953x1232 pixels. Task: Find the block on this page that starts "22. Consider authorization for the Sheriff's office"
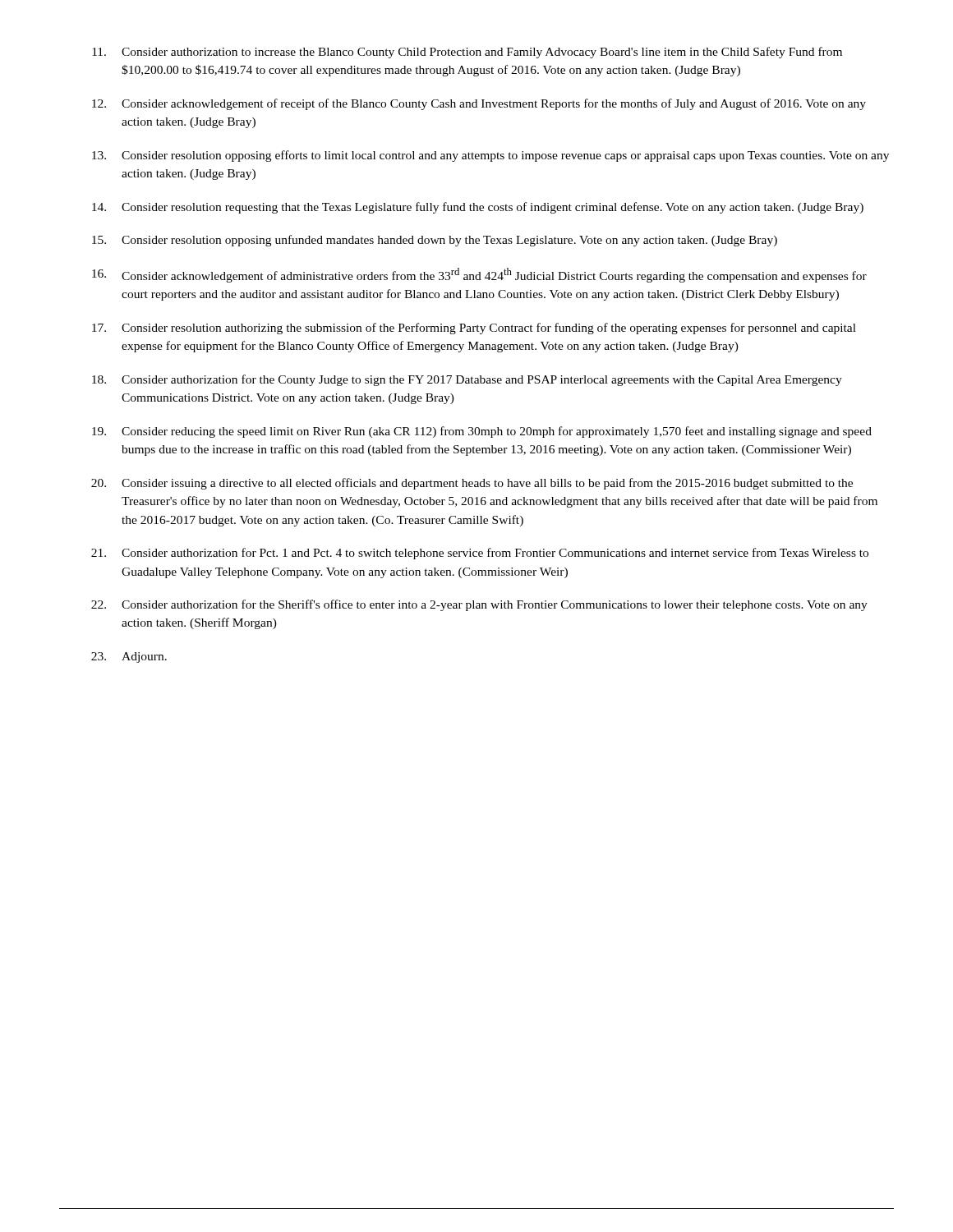coord(476,614)
